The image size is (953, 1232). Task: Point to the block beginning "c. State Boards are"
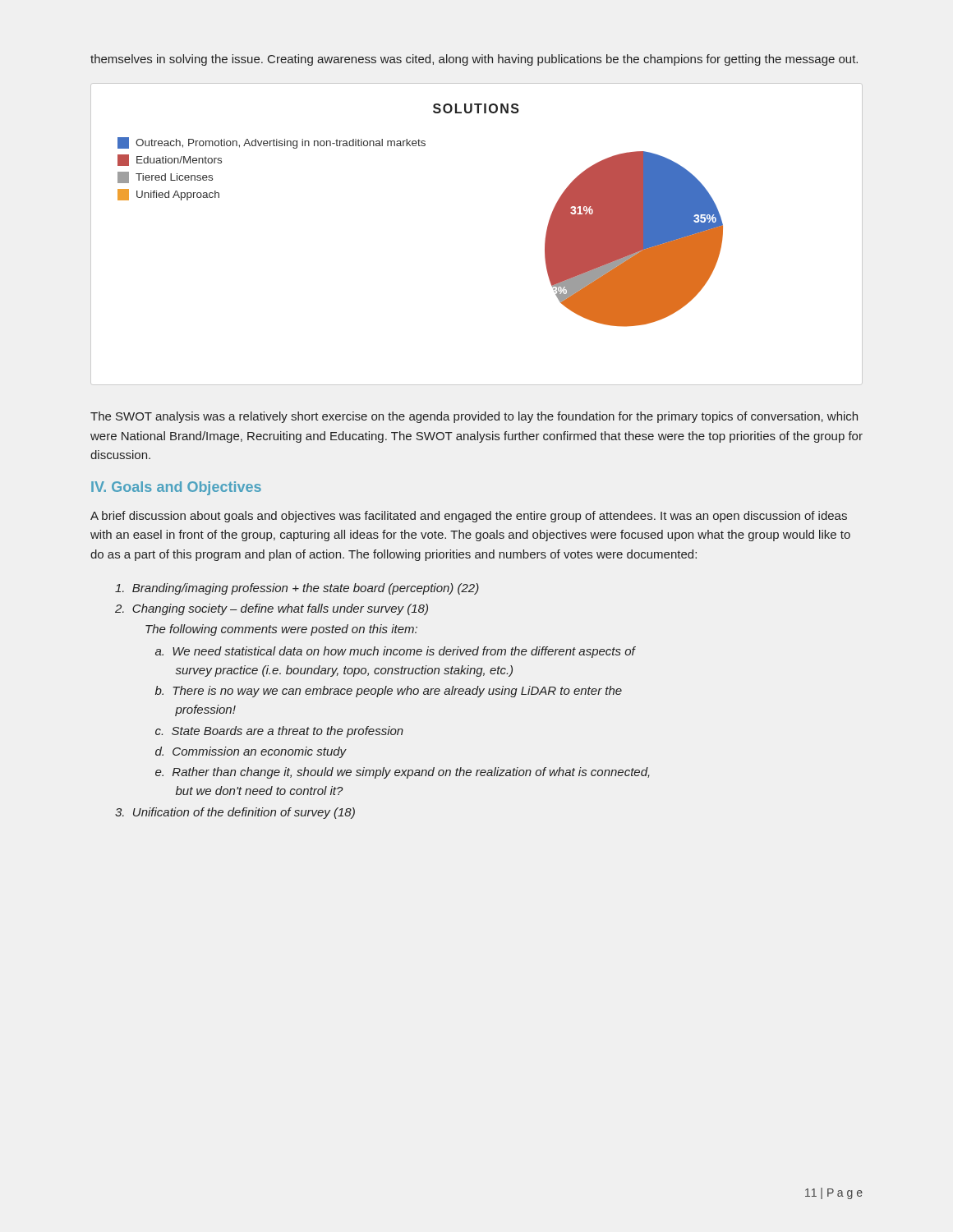tap(274, 730)
